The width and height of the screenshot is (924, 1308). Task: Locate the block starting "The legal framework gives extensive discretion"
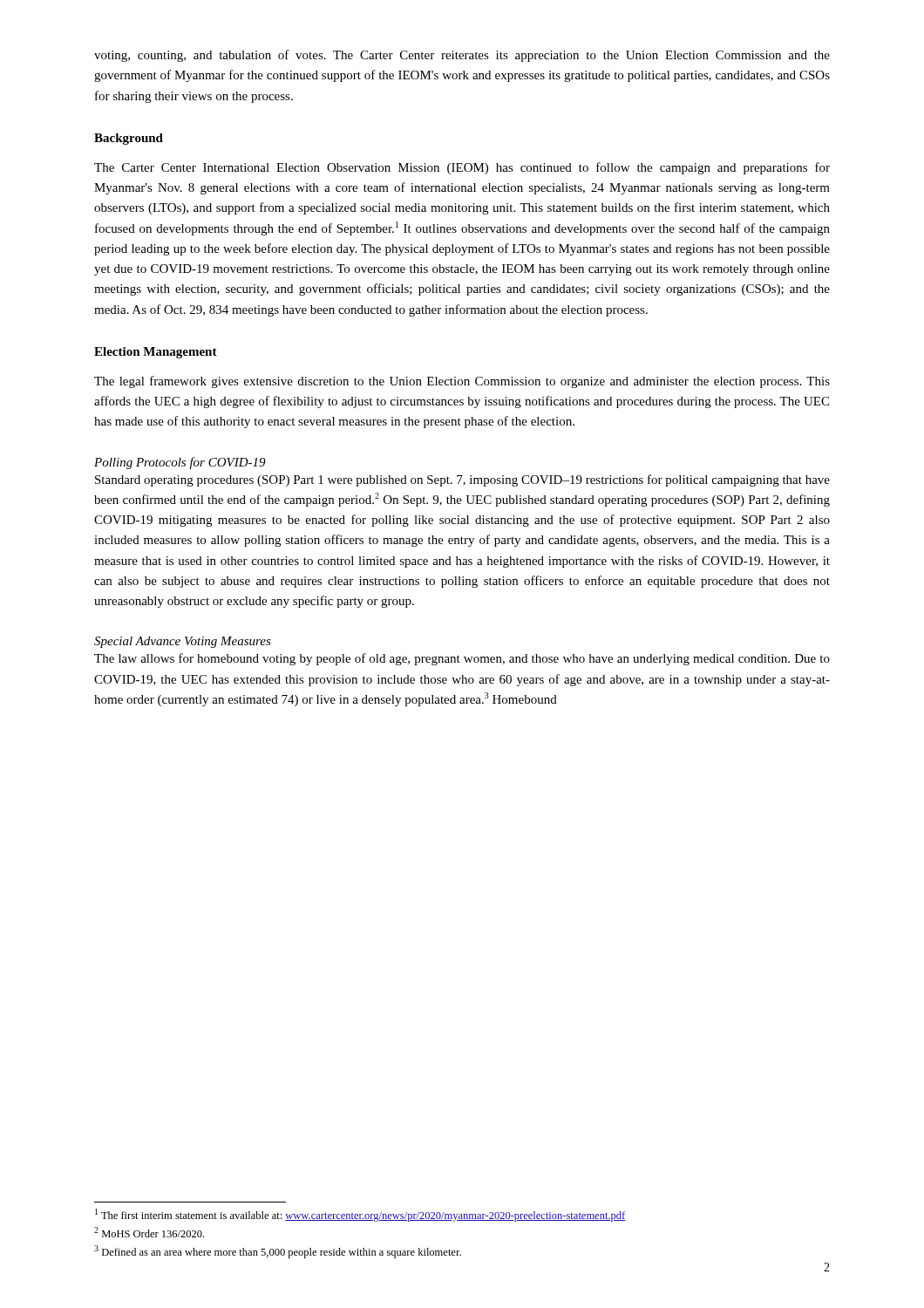click(x=462, y=402)
